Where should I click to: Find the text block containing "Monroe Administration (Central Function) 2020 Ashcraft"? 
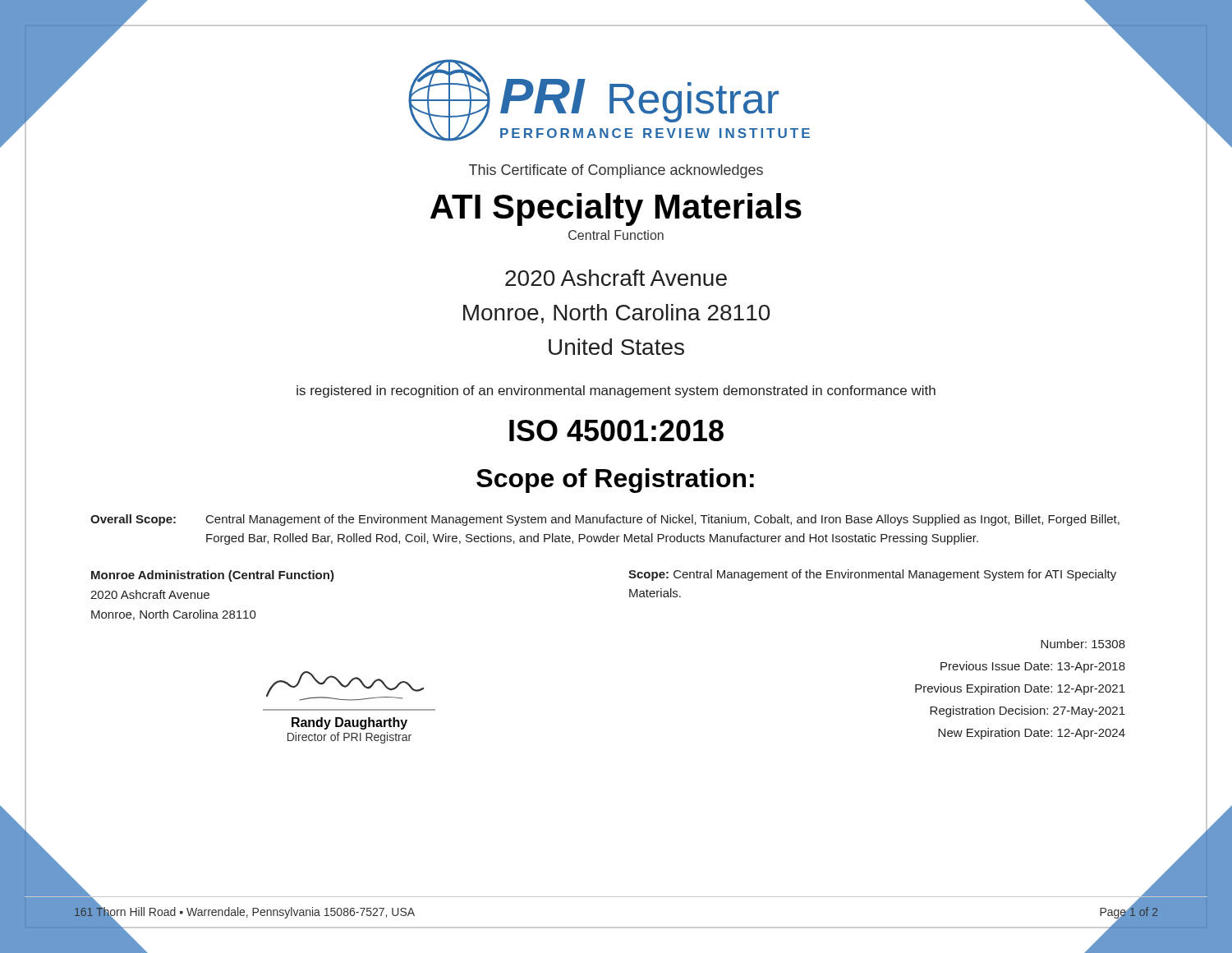click(x=212, y=594)
